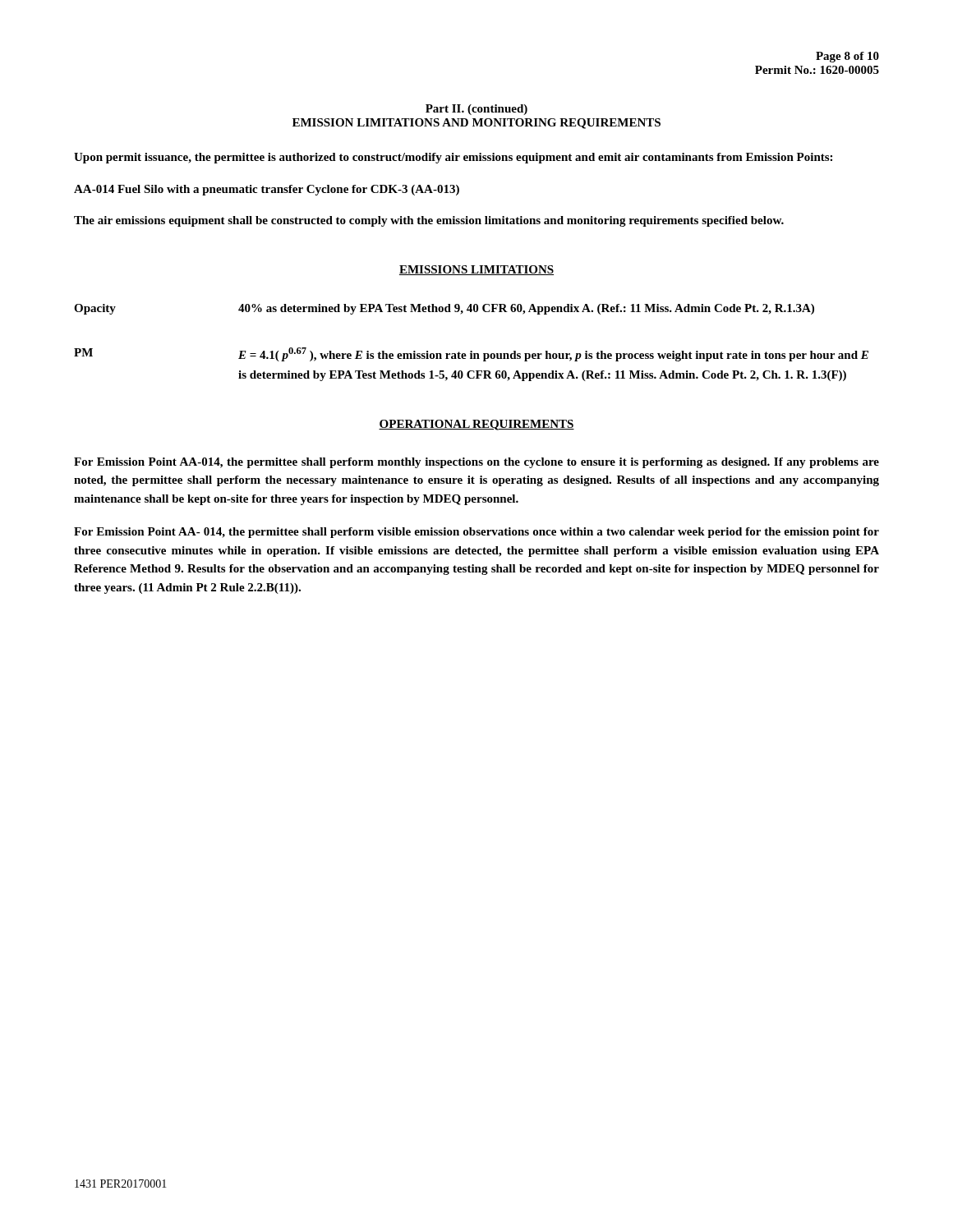Navigate to the block starting "OPERATIONAL REQUIREMENTS"
This screenshot has width=953, height=1232.
click(476, 423)
